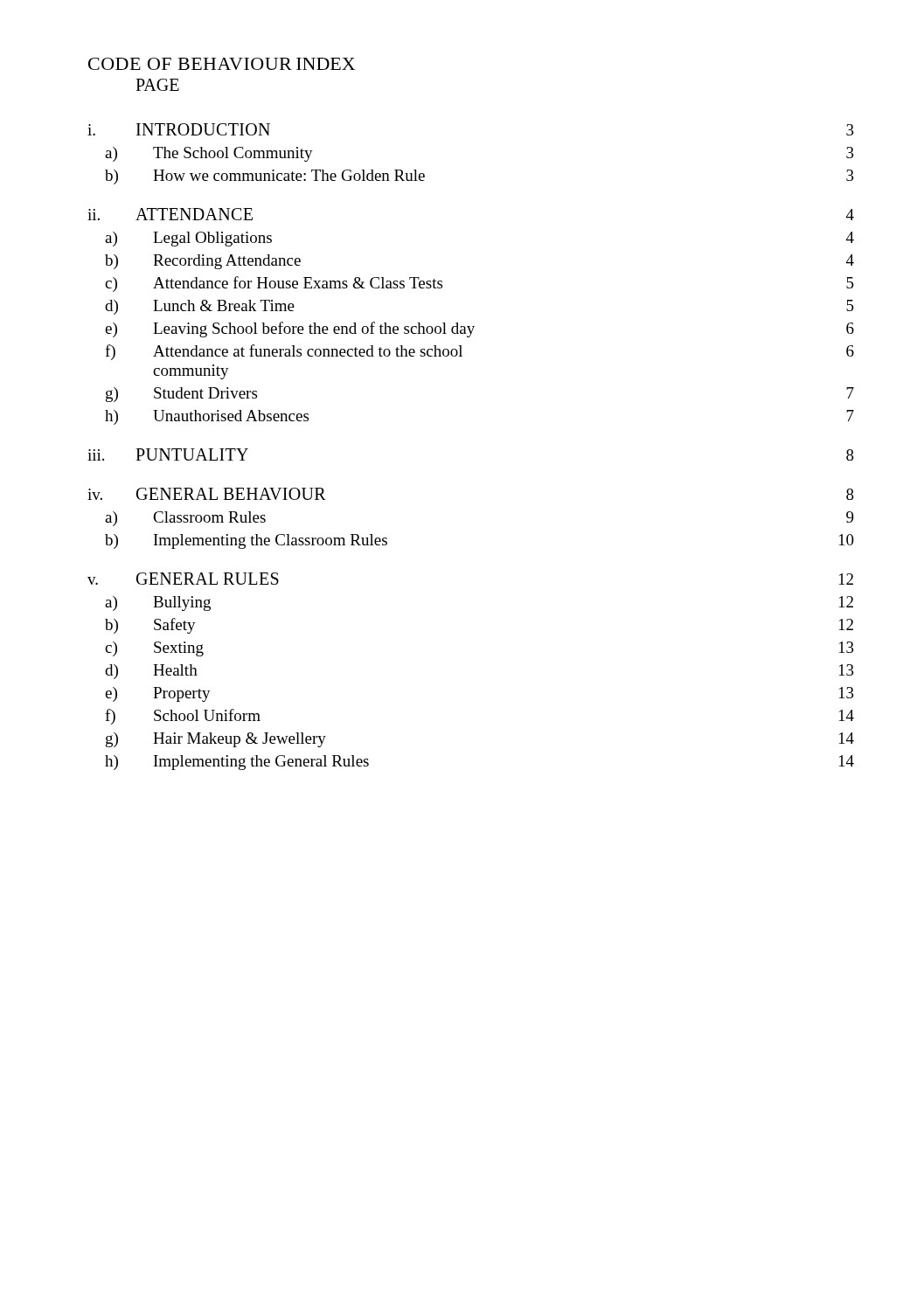
Task: Point to "b) Recording Attendance 4"
Action: [x=231, y=262]
